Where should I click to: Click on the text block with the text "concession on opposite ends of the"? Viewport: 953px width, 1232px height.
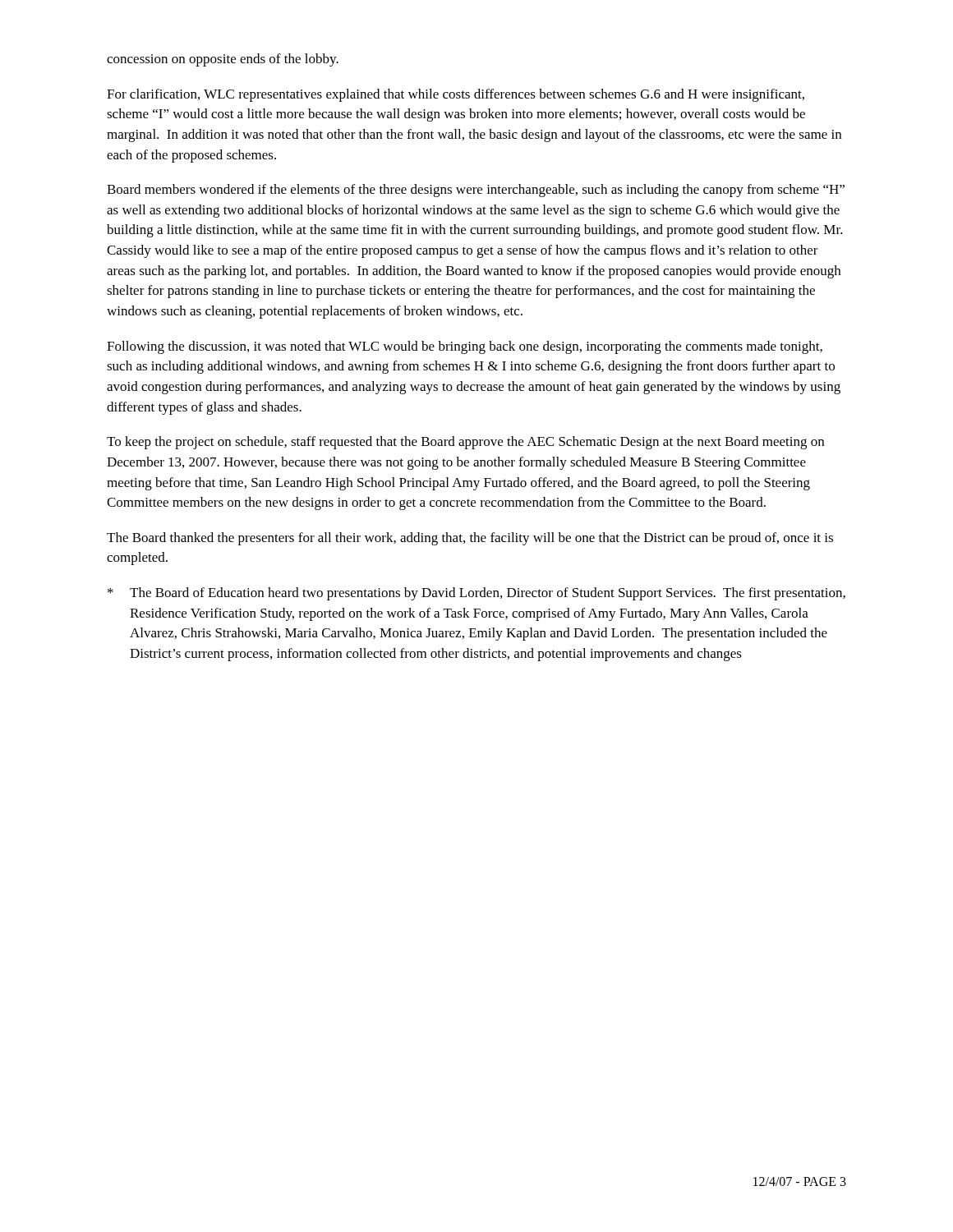(223, 59)
